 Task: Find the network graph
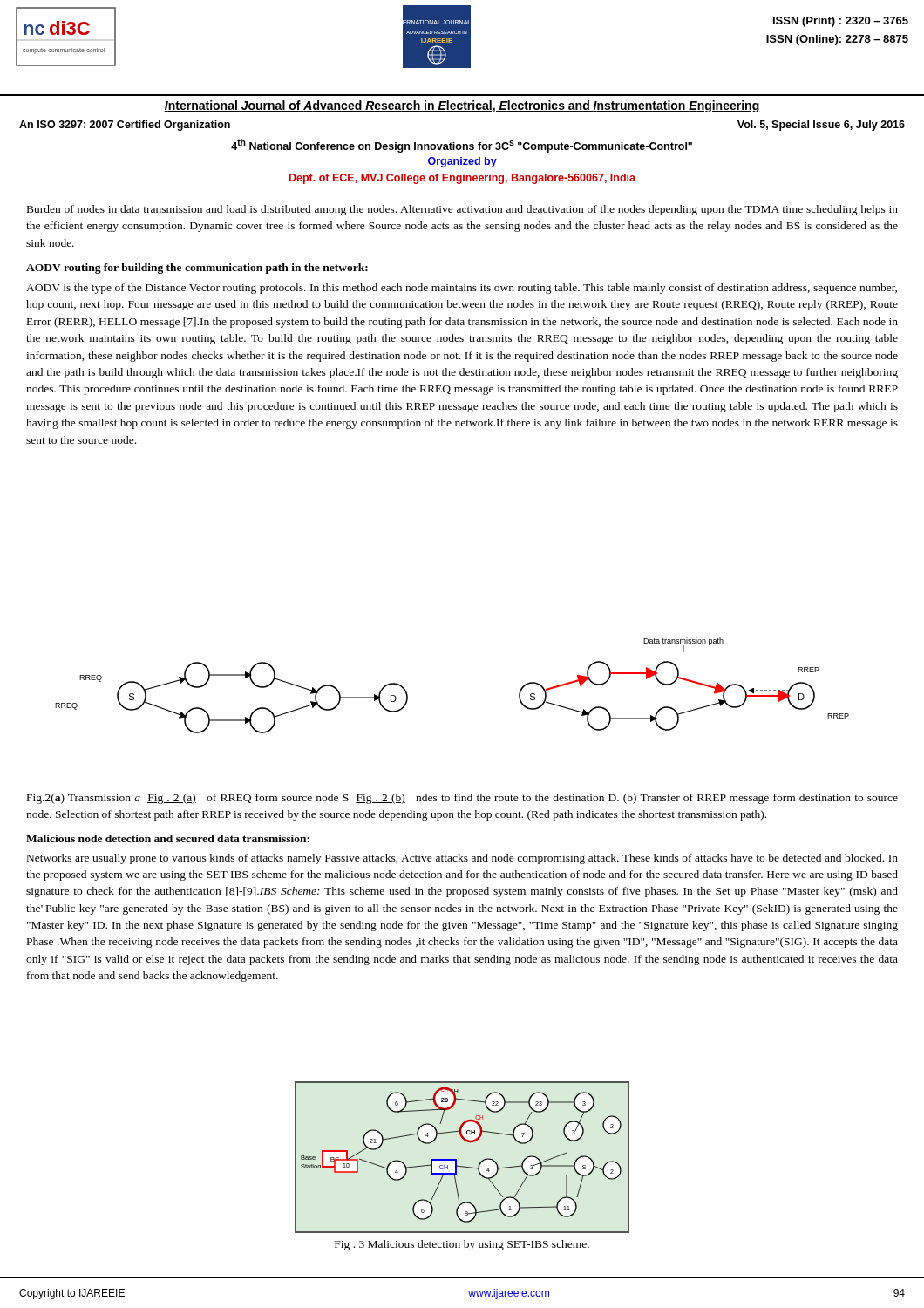click(x=462, y=1157)
